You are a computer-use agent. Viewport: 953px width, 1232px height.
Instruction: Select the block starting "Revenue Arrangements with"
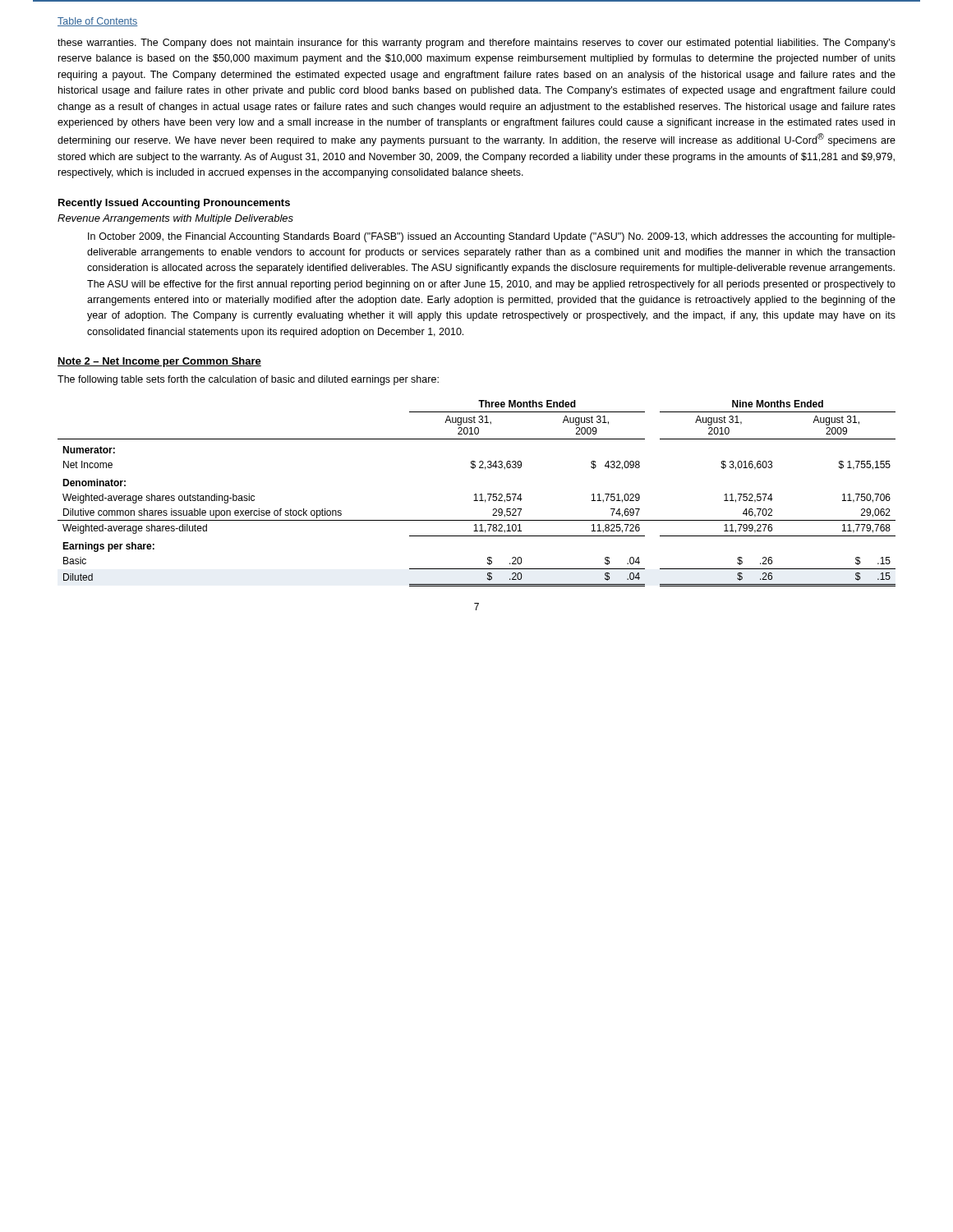point(175,218)
